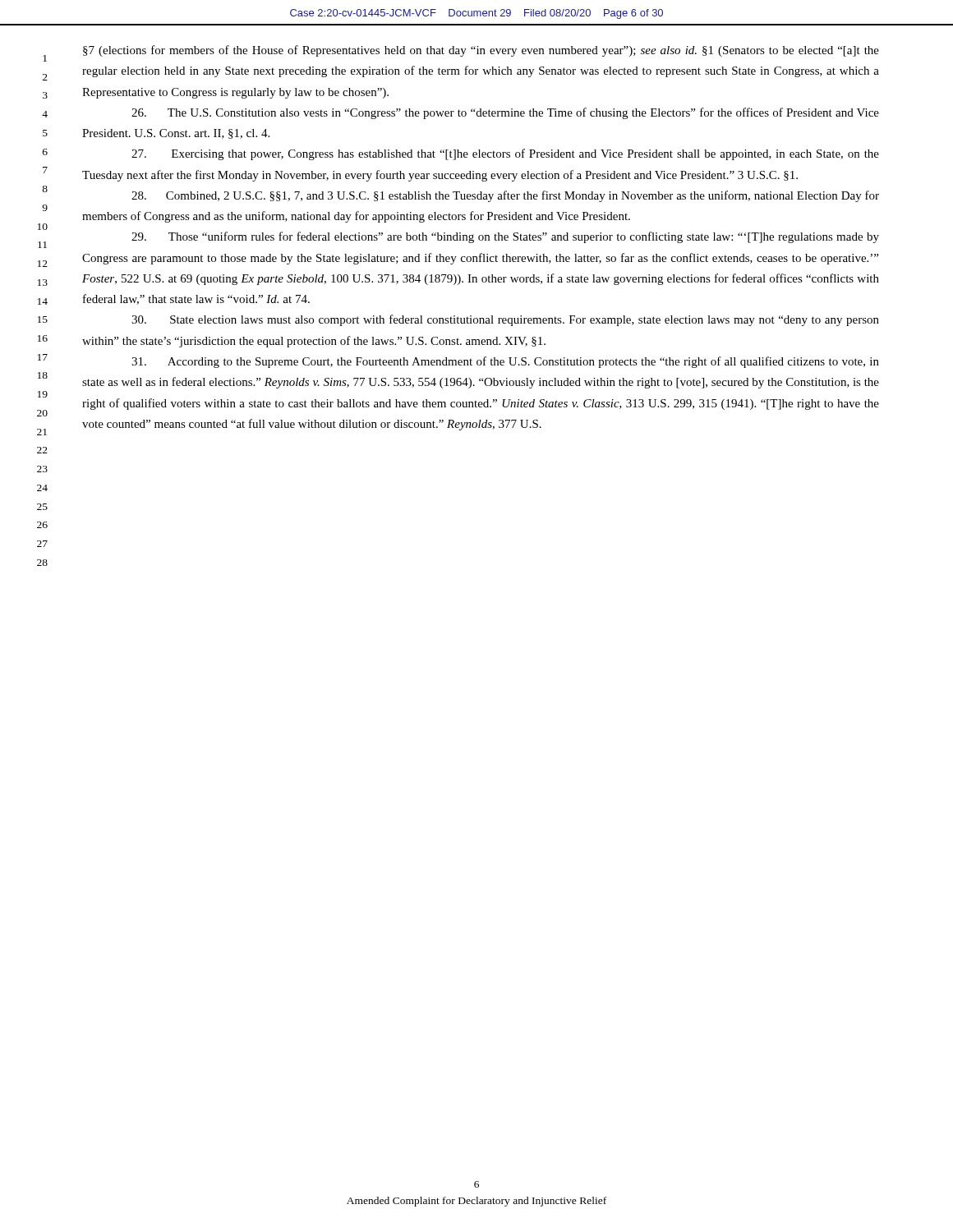Image resolution: width=953 pixels, height=1232 pixels.
Task: Locate the block of text that opens with "The U.S. Constitution also"
Action: pyautogui.click(x=481, y=123)
